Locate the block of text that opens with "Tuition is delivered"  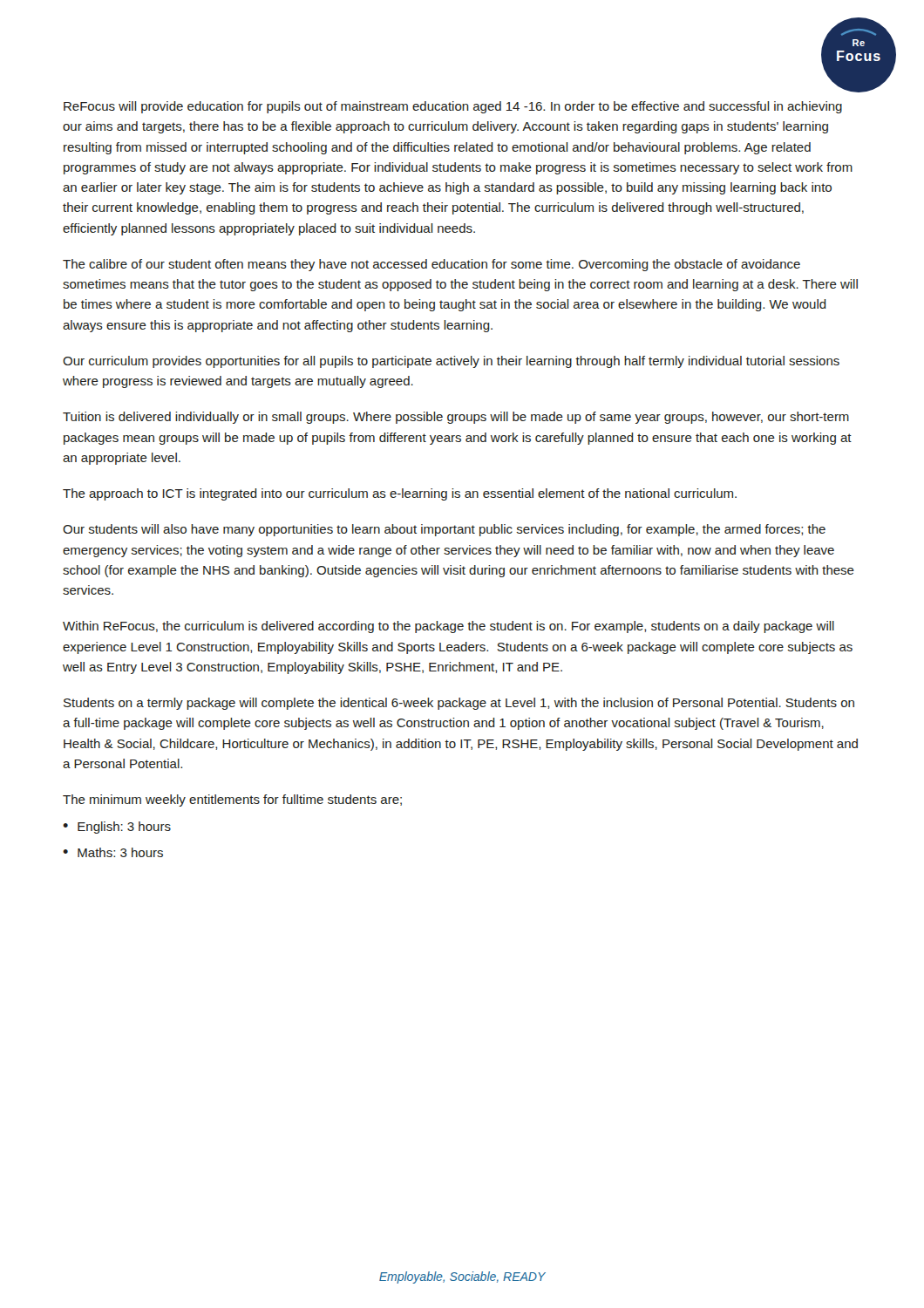[x=462, y=437]
